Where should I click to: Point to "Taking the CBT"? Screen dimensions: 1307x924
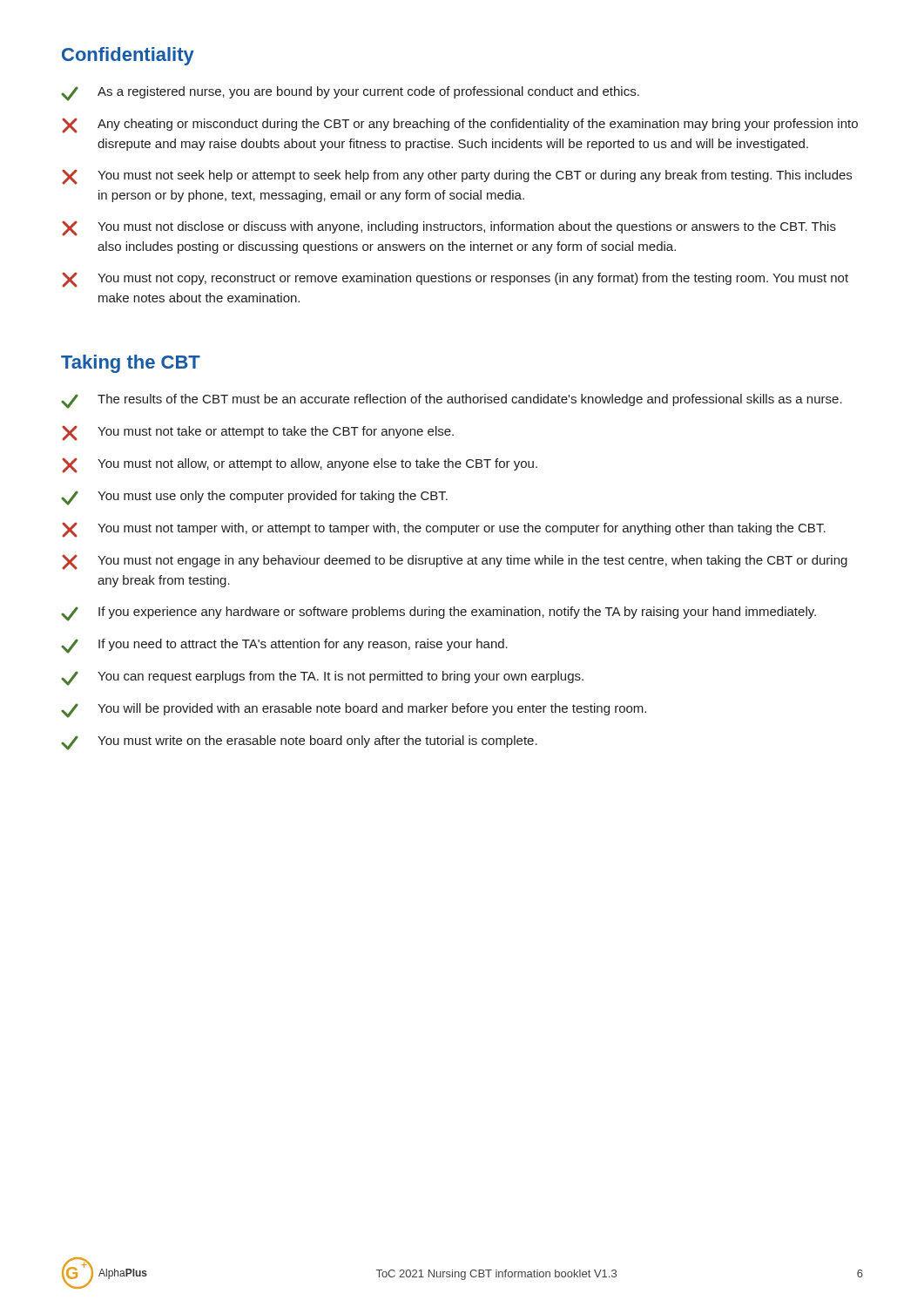[x=131, y=364]
